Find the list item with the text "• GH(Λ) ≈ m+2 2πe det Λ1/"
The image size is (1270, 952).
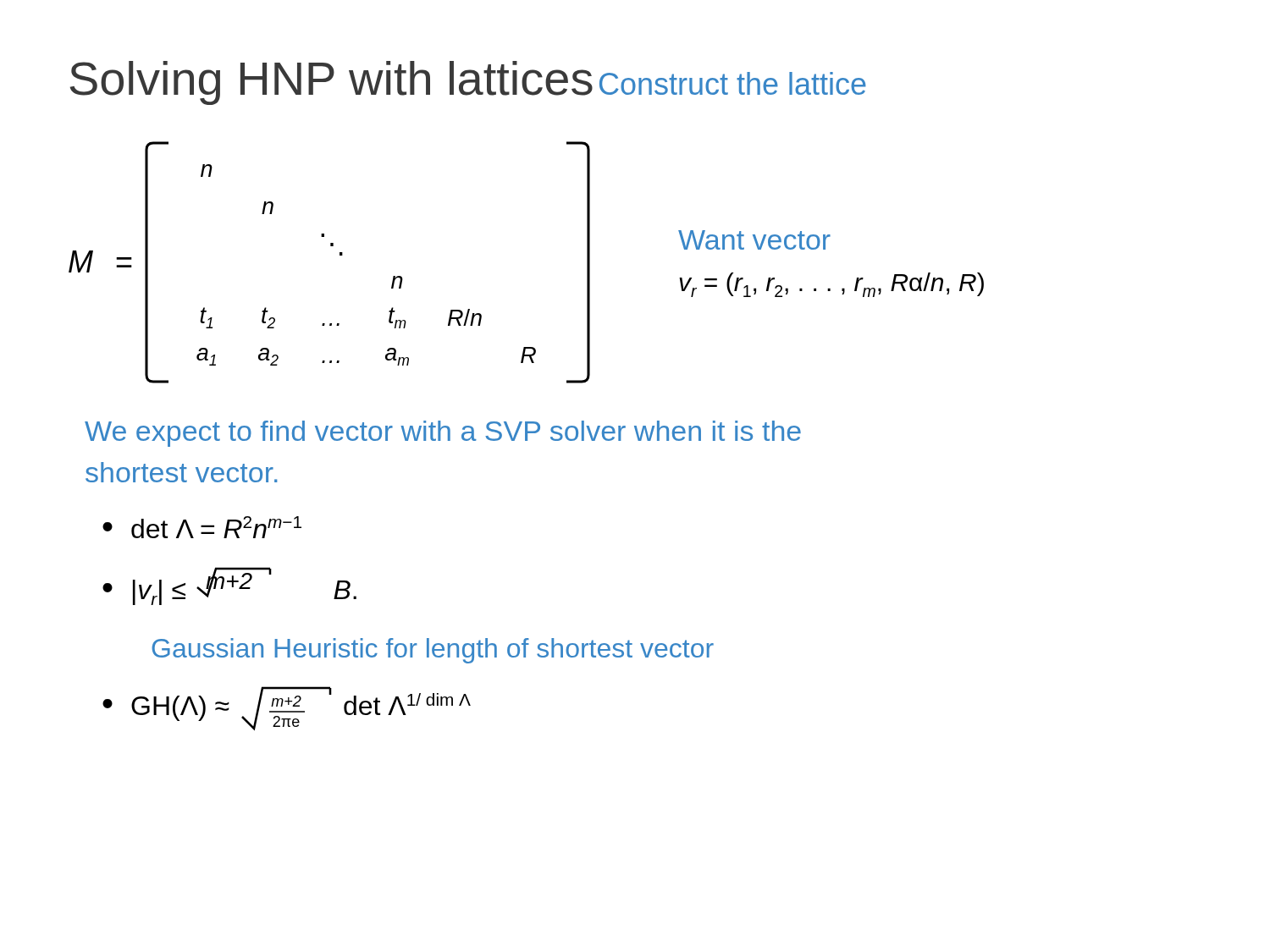[286, 708]
